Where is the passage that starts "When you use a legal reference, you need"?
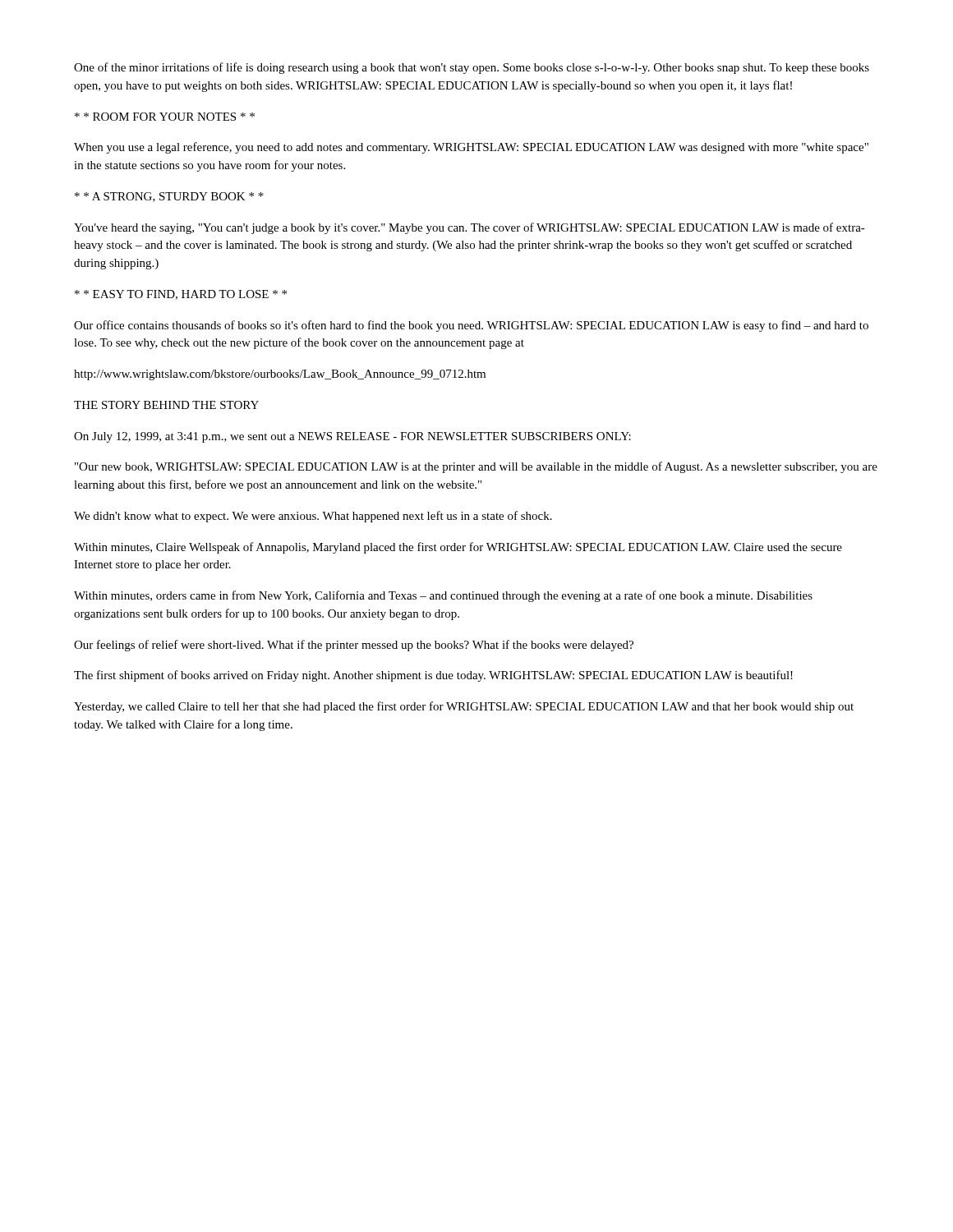 point(471,156)
